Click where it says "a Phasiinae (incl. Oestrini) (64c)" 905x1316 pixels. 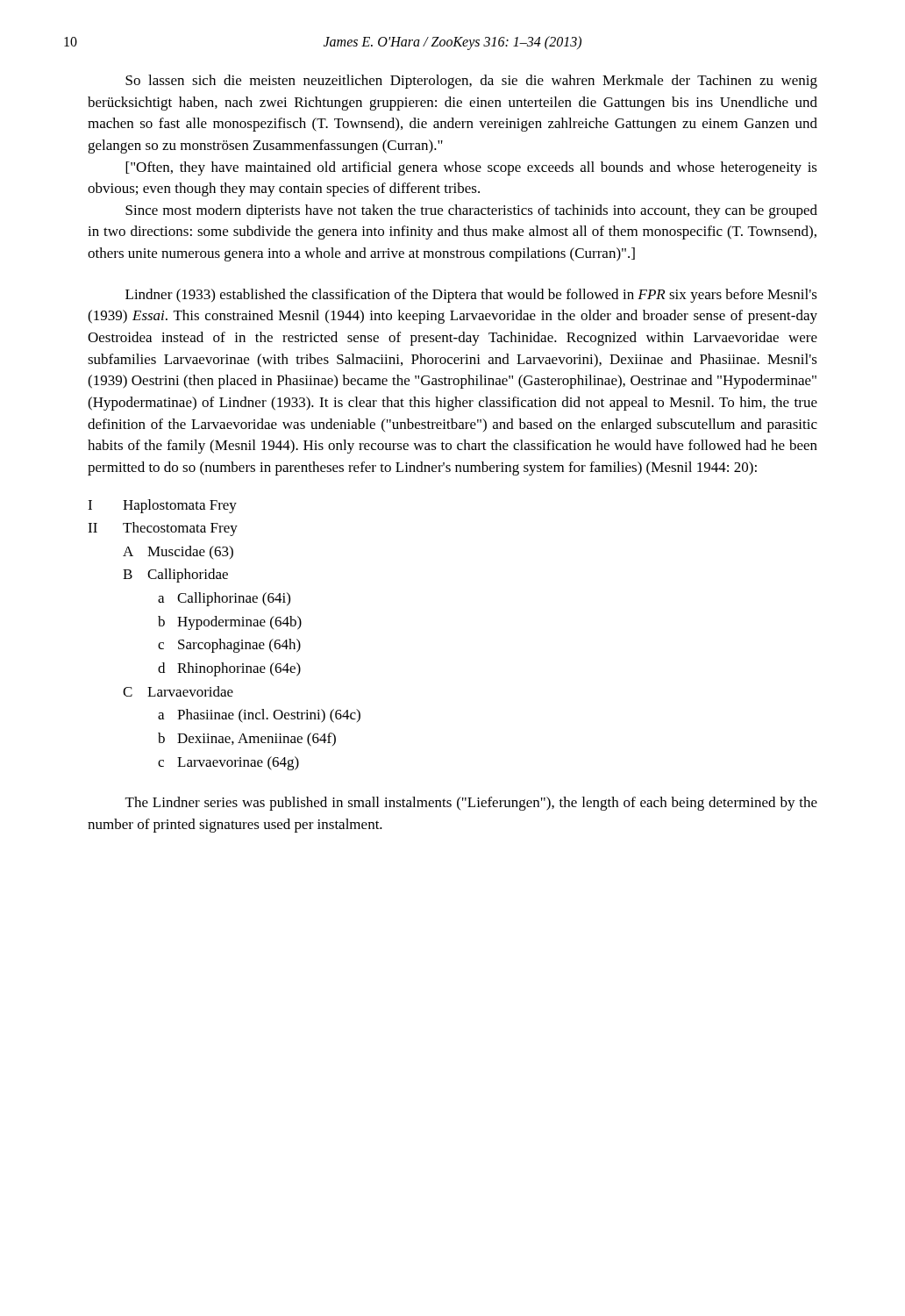click(259, 716)
